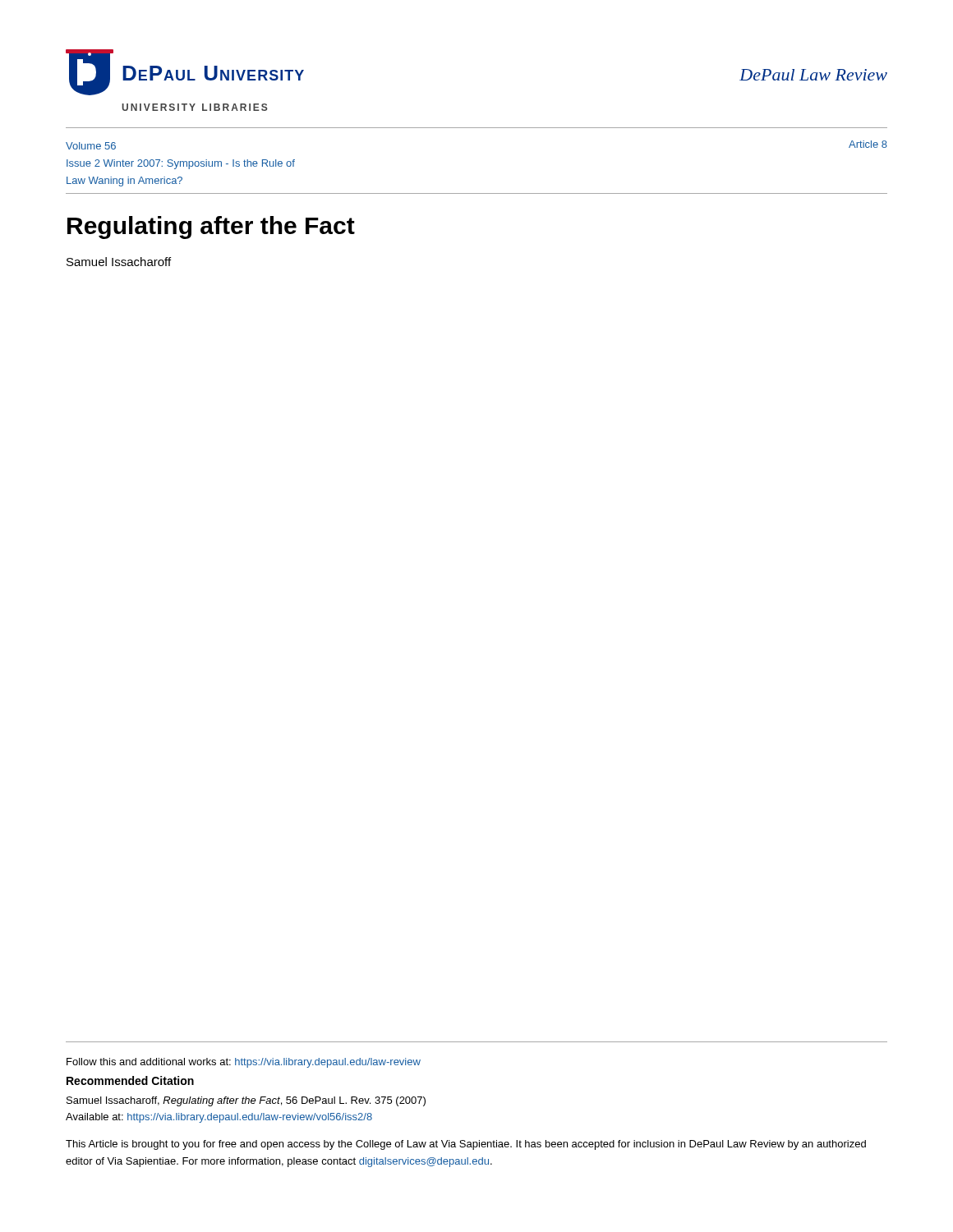
Task: Click the logo
Action: 185,81
